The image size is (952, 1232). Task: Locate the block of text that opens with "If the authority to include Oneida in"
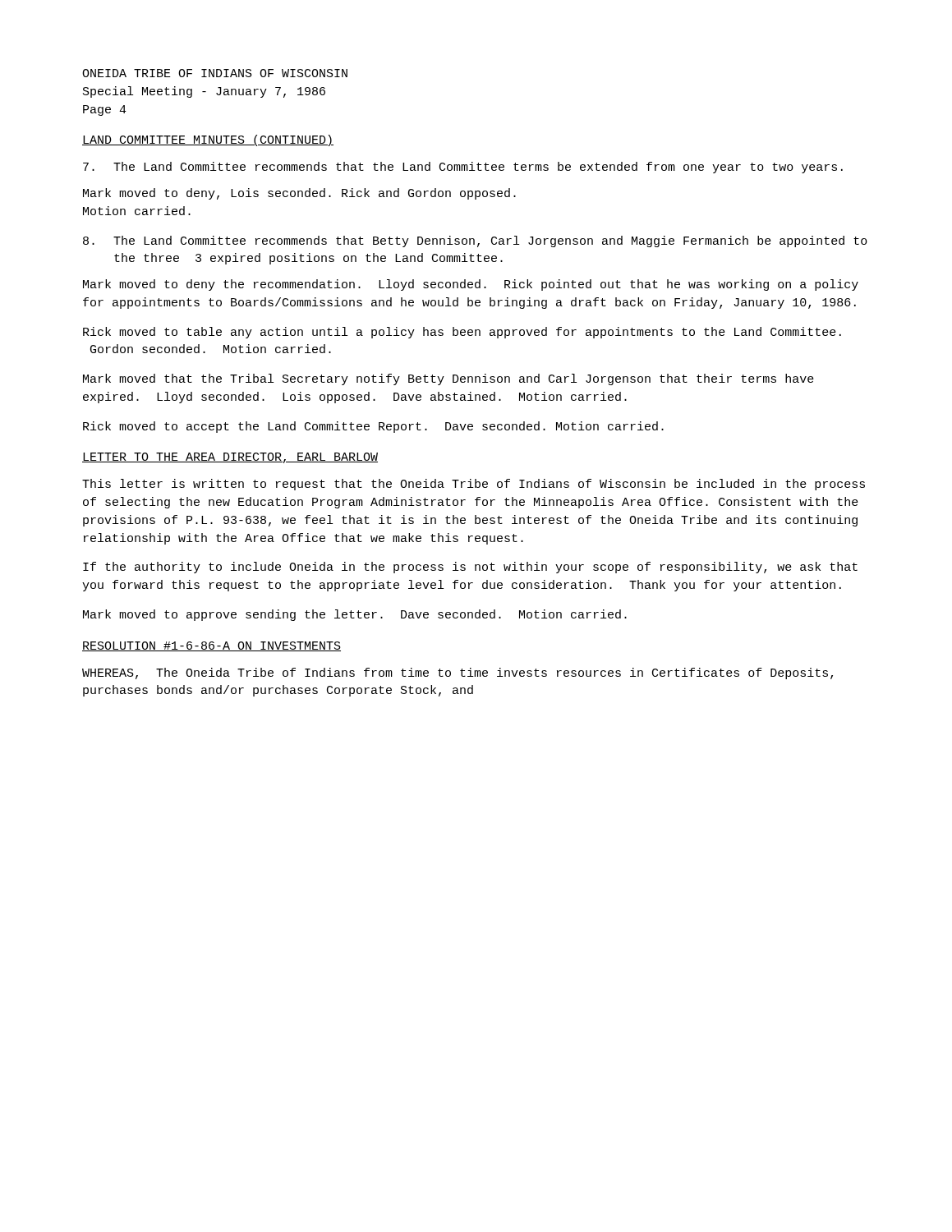(476, 577)
